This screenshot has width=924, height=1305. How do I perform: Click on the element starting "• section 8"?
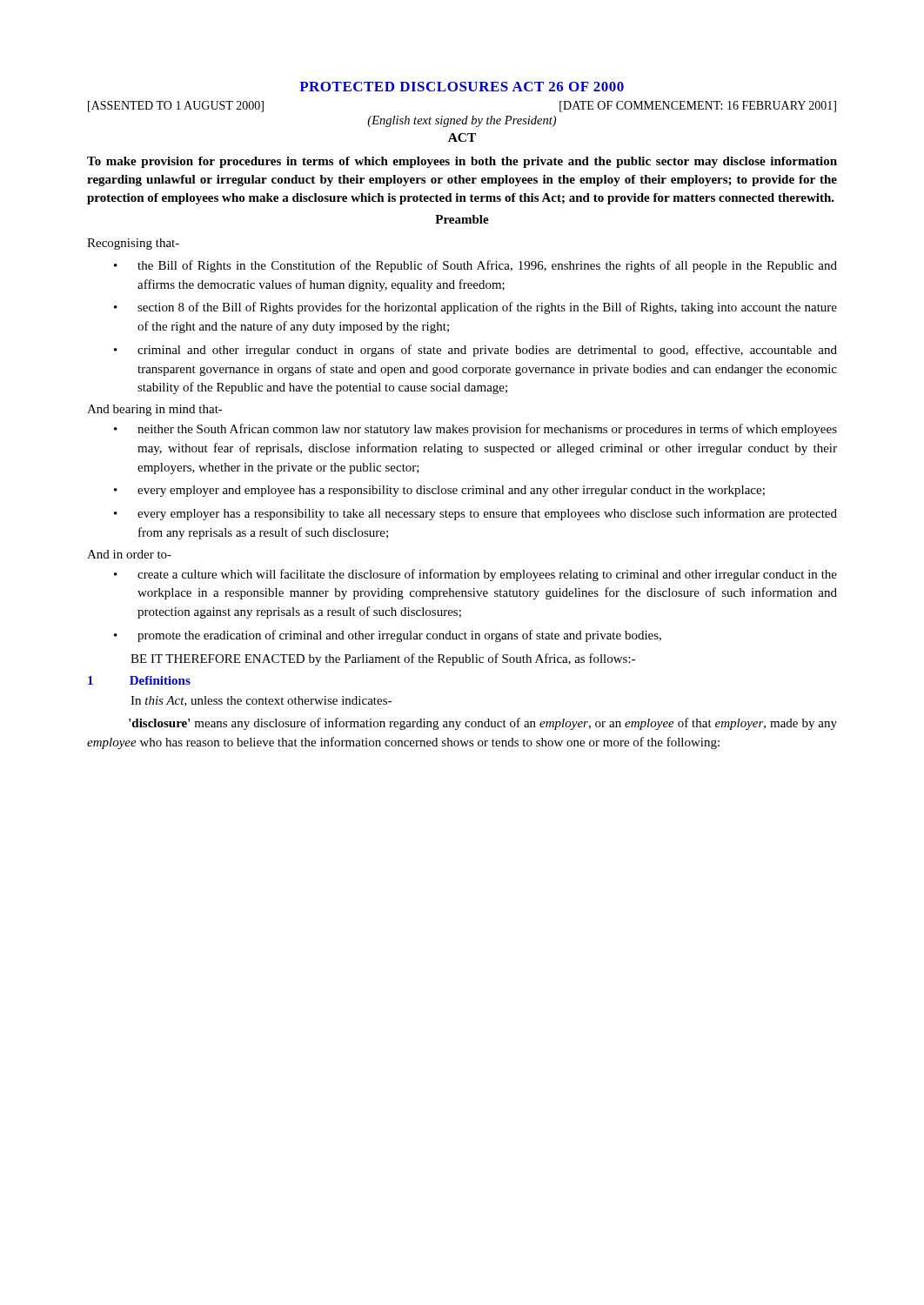tap(475, 318)
